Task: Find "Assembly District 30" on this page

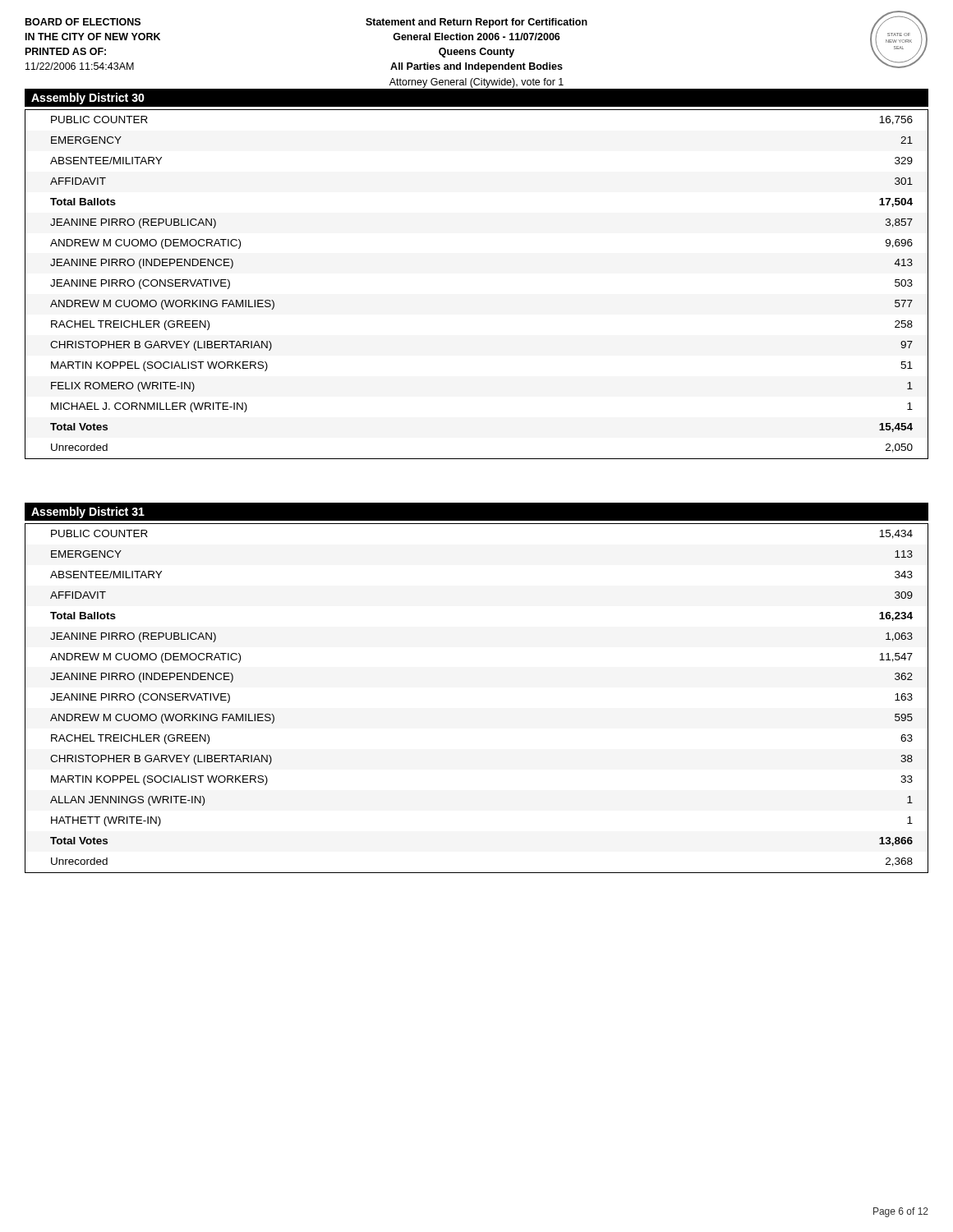Action: [x=476, y=98]
